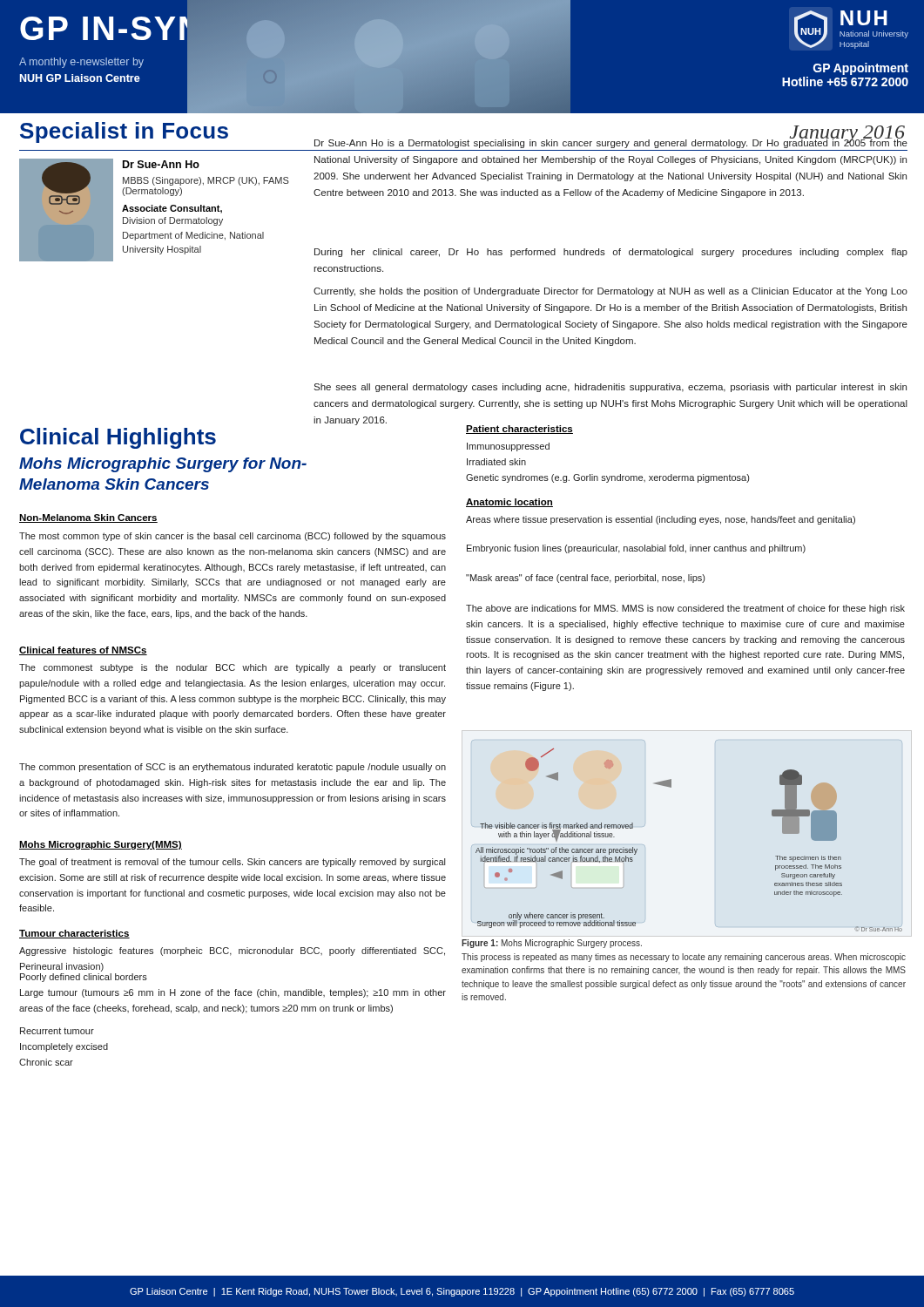Viewport: 924px width, 1307px height.
Task: Click on the passage starting "Mohs Micrographic Surgery(MMS)"
Action: point(100,844)
